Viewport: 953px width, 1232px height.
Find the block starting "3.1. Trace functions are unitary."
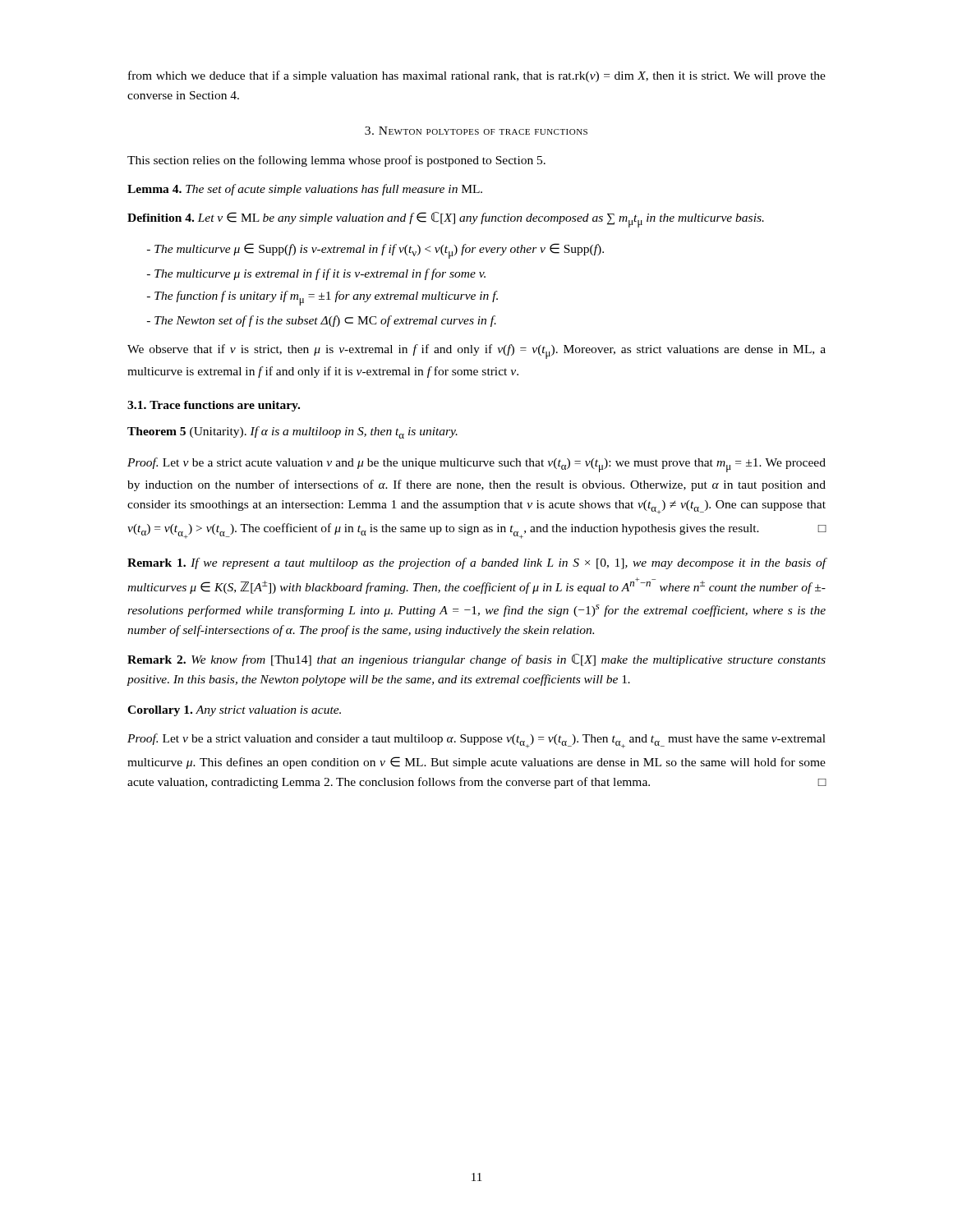[x=214, y=406]
